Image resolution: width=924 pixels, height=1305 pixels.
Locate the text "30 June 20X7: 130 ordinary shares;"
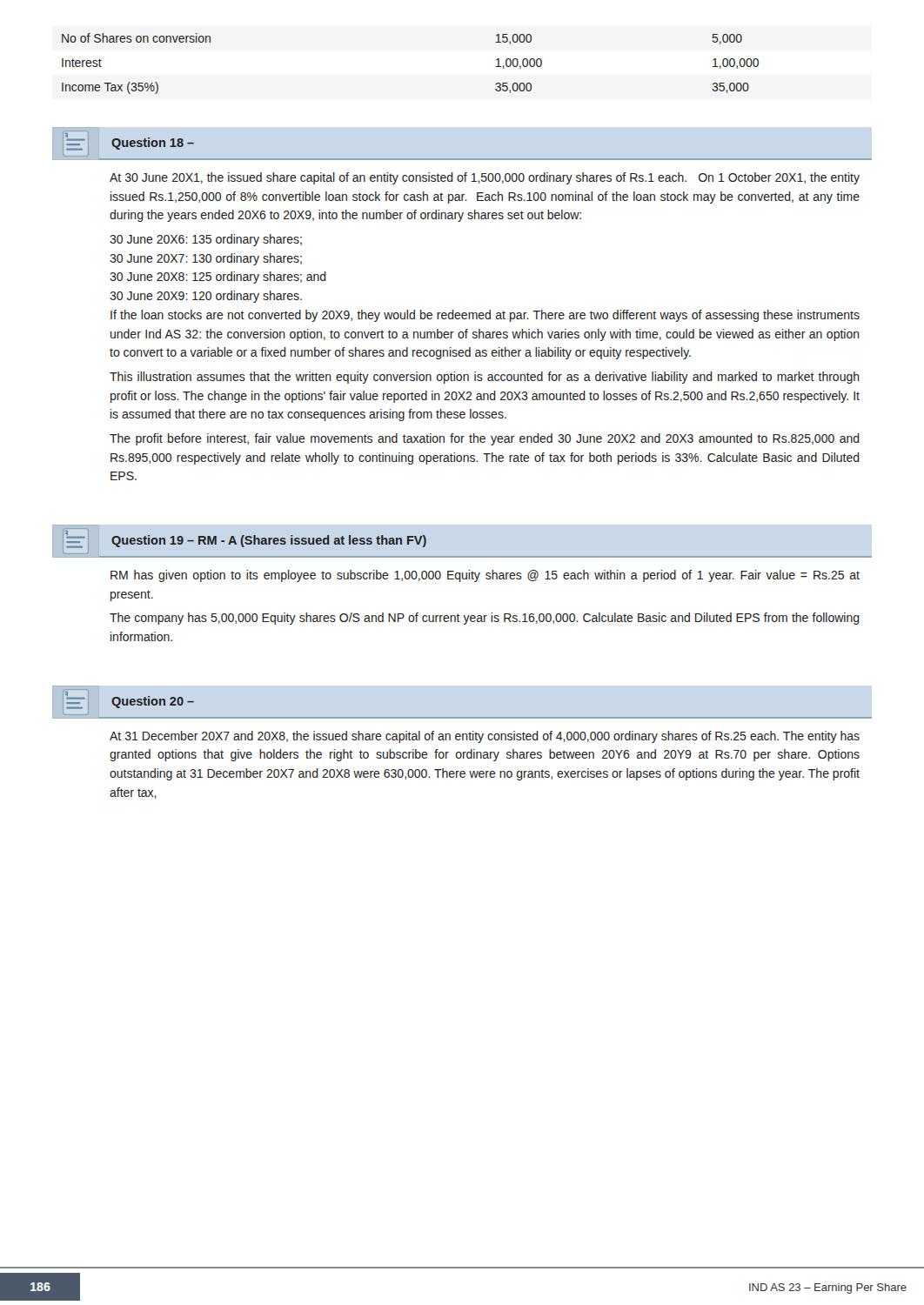click(206, 258)
